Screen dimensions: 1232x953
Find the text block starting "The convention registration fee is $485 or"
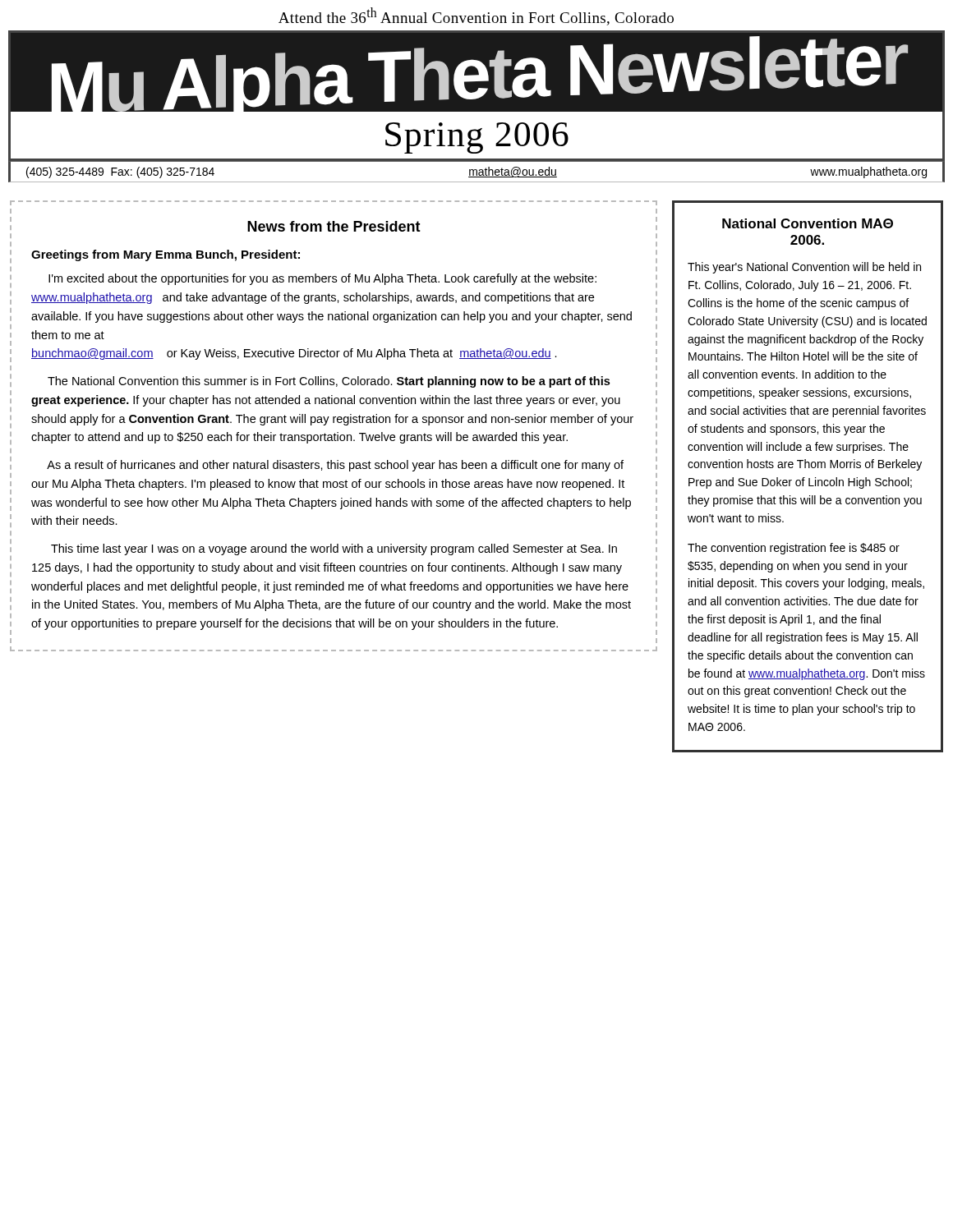(x=806, y=637)
